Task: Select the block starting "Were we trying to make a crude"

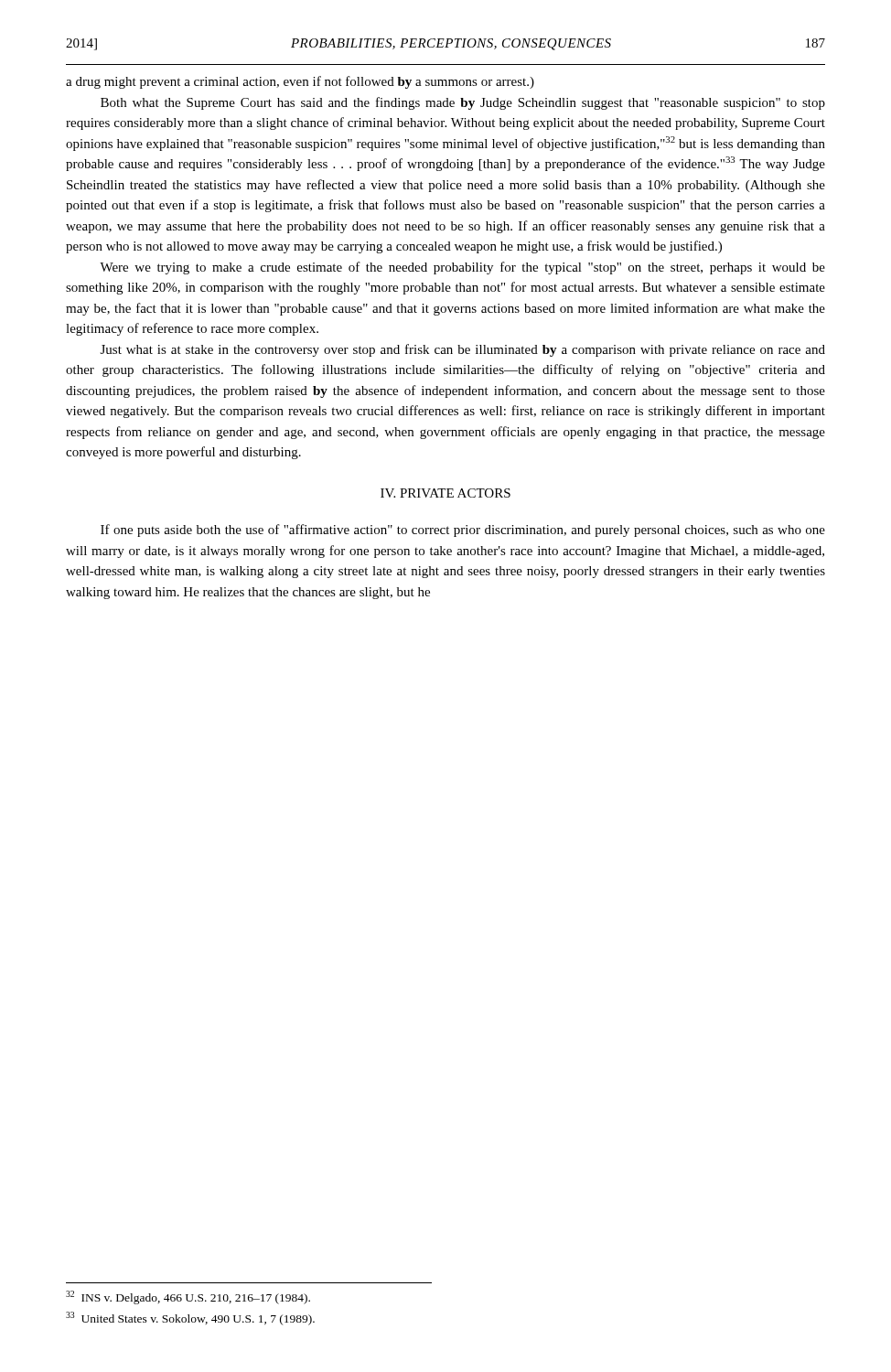Action: point(446,298)
